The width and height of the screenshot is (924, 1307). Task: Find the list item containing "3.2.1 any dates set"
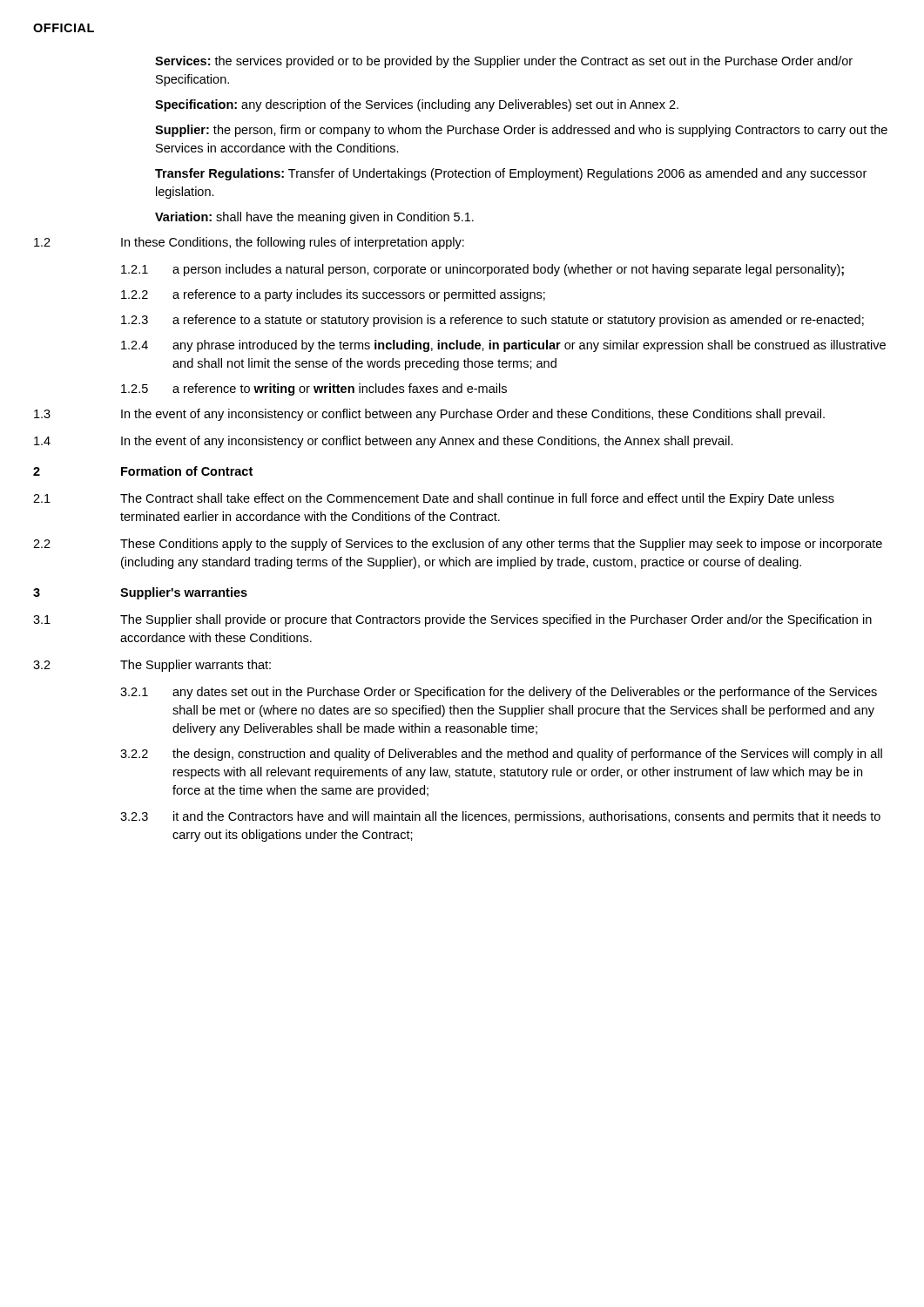(506, 711)
